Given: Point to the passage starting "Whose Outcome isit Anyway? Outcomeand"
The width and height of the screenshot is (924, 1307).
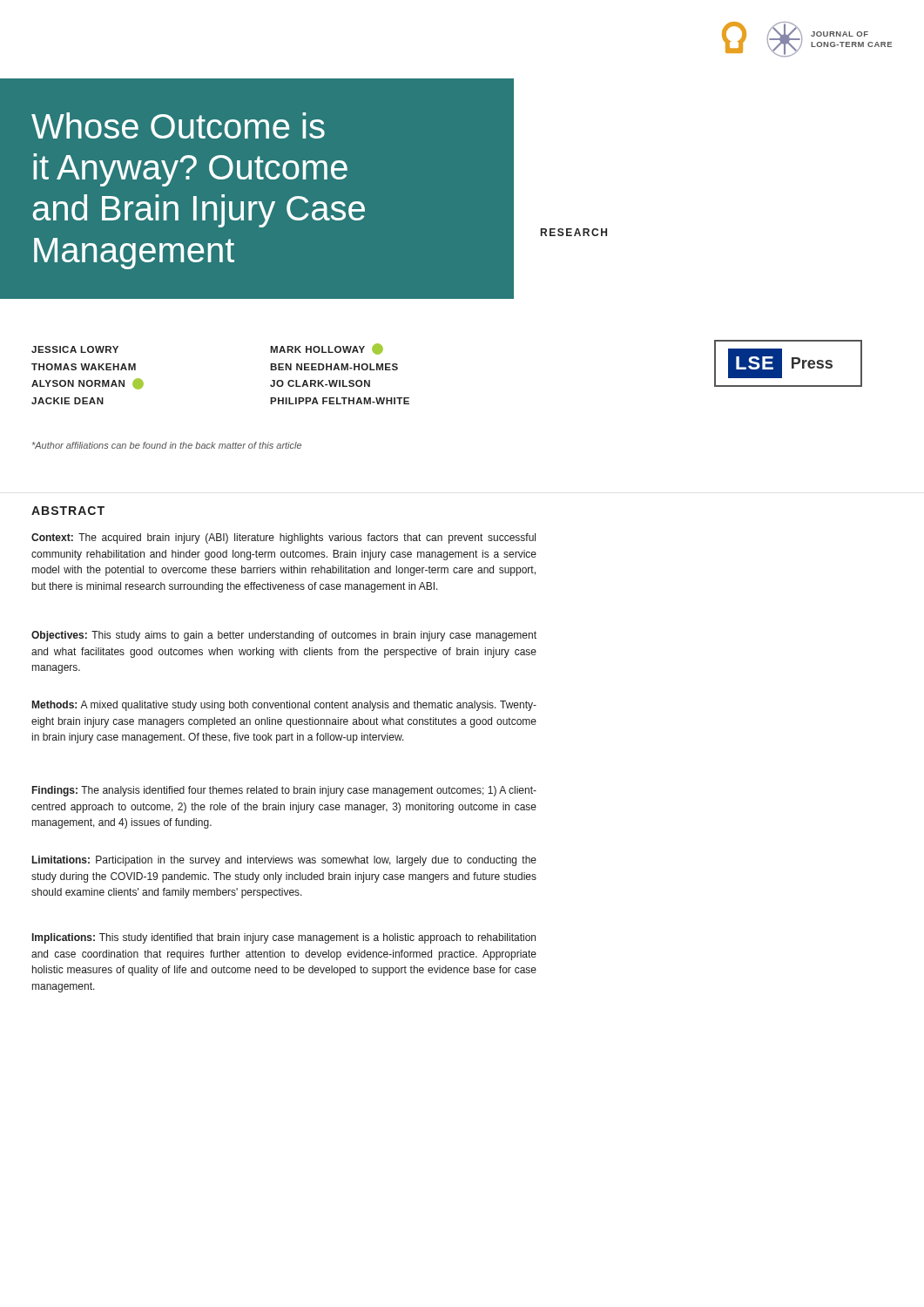Looking at the screenshot, I should [x=257, y=189].
